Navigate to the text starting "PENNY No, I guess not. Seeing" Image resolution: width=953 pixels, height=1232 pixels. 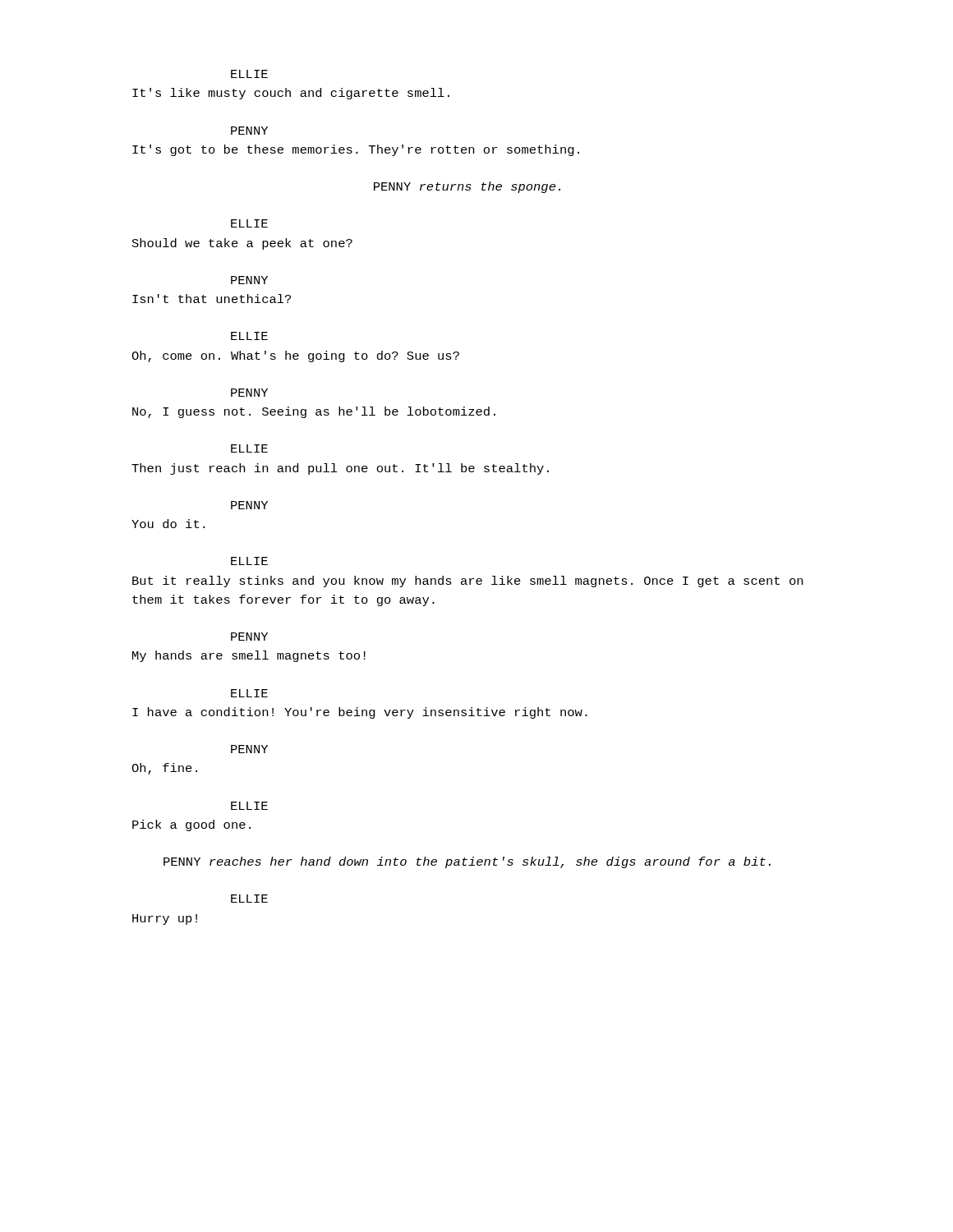(468, 403)
